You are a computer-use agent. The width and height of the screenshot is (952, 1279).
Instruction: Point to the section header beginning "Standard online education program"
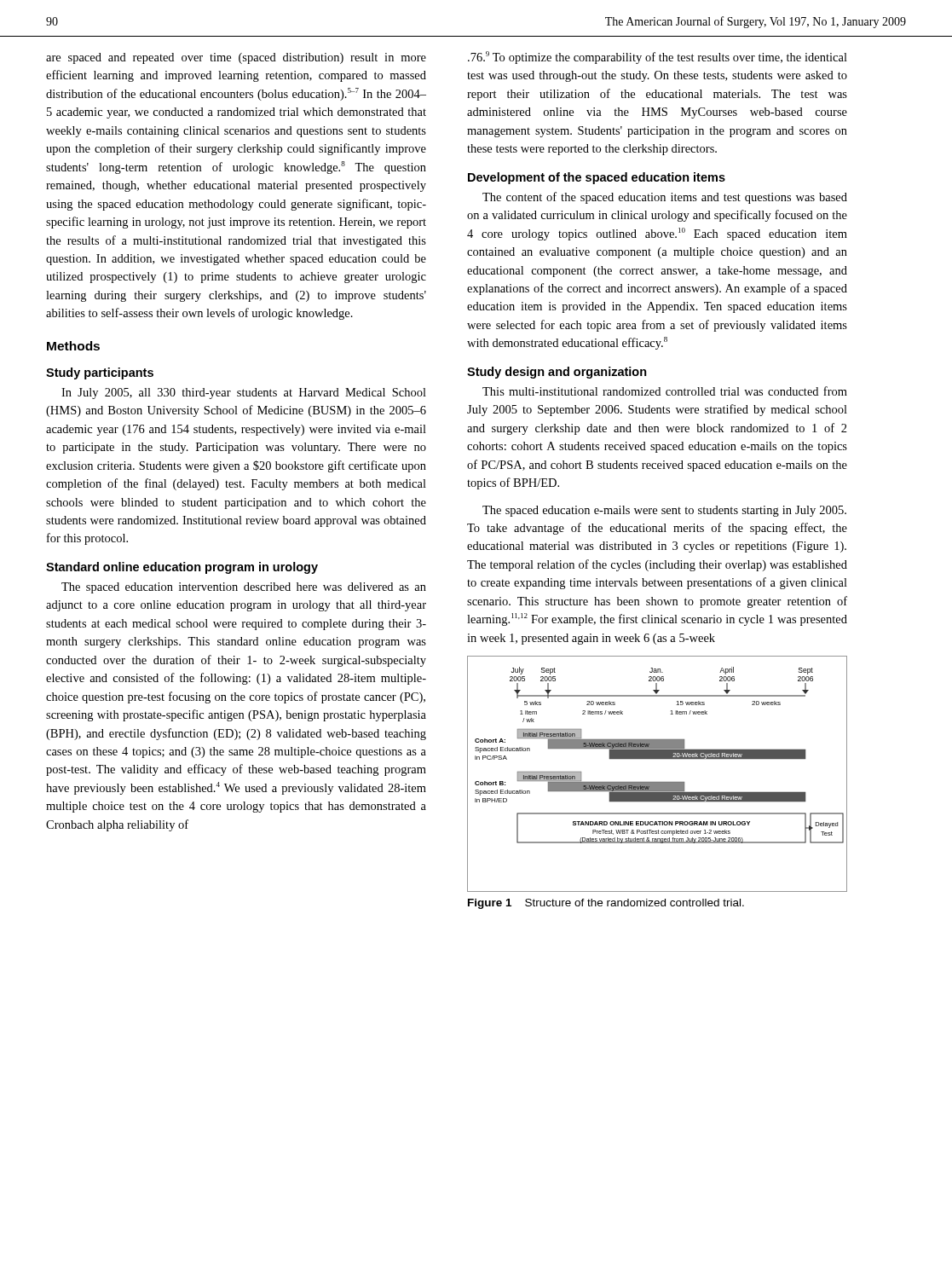[182, 567]
